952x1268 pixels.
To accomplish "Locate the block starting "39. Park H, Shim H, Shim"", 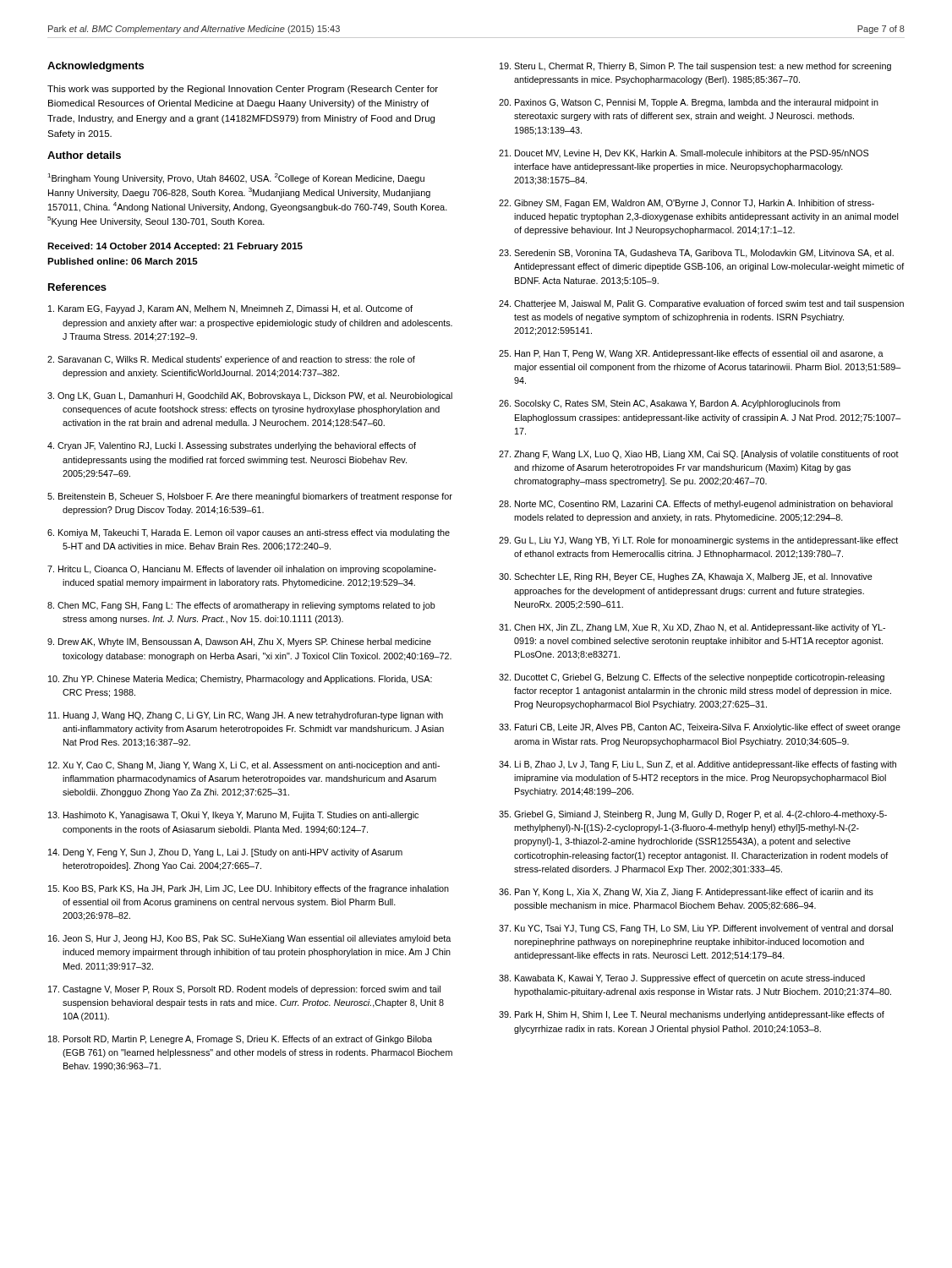I will click(x=702, y=1022).
